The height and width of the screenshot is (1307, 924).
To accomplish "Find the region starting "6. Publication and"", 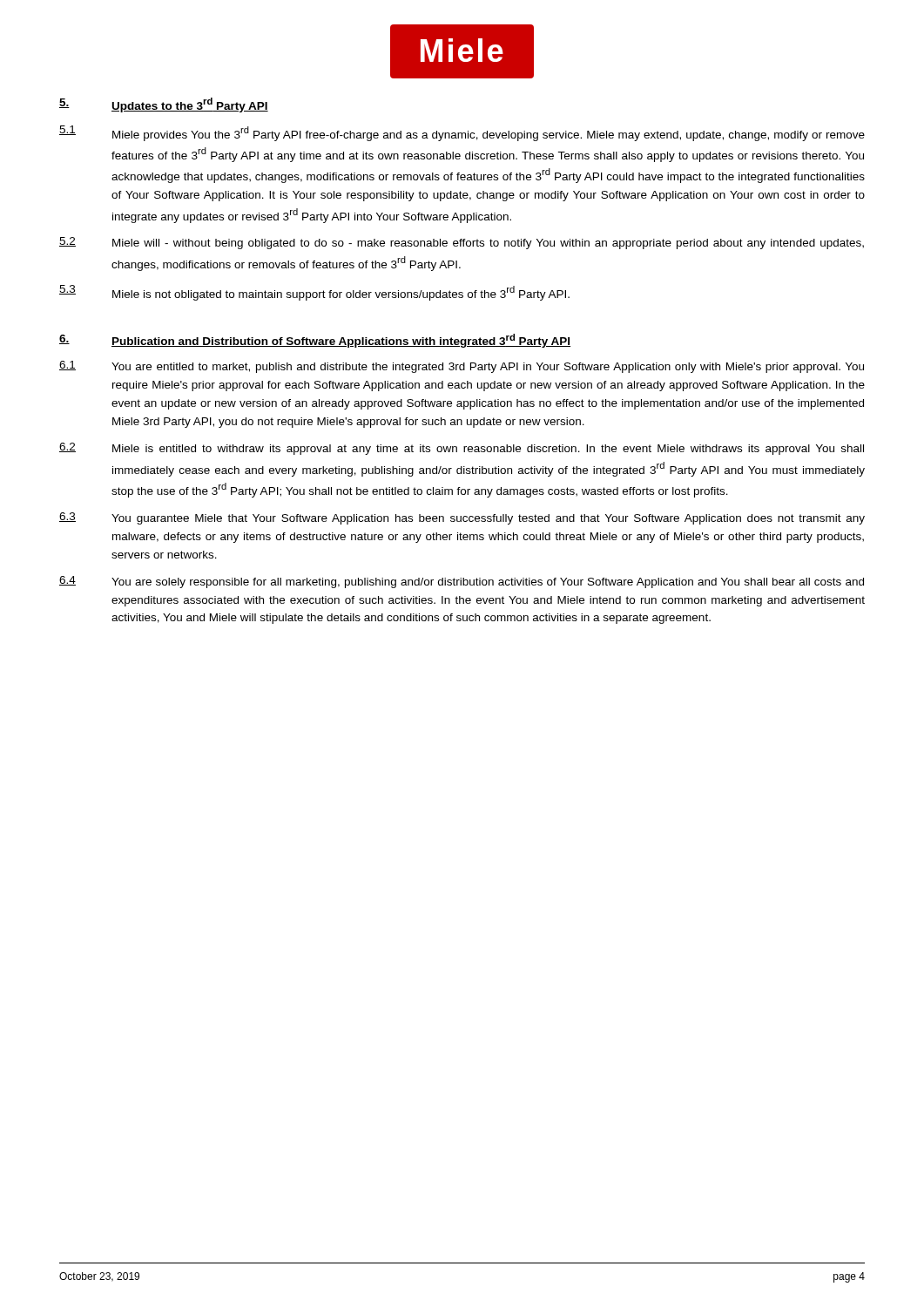I will click(x=315, y=340).
